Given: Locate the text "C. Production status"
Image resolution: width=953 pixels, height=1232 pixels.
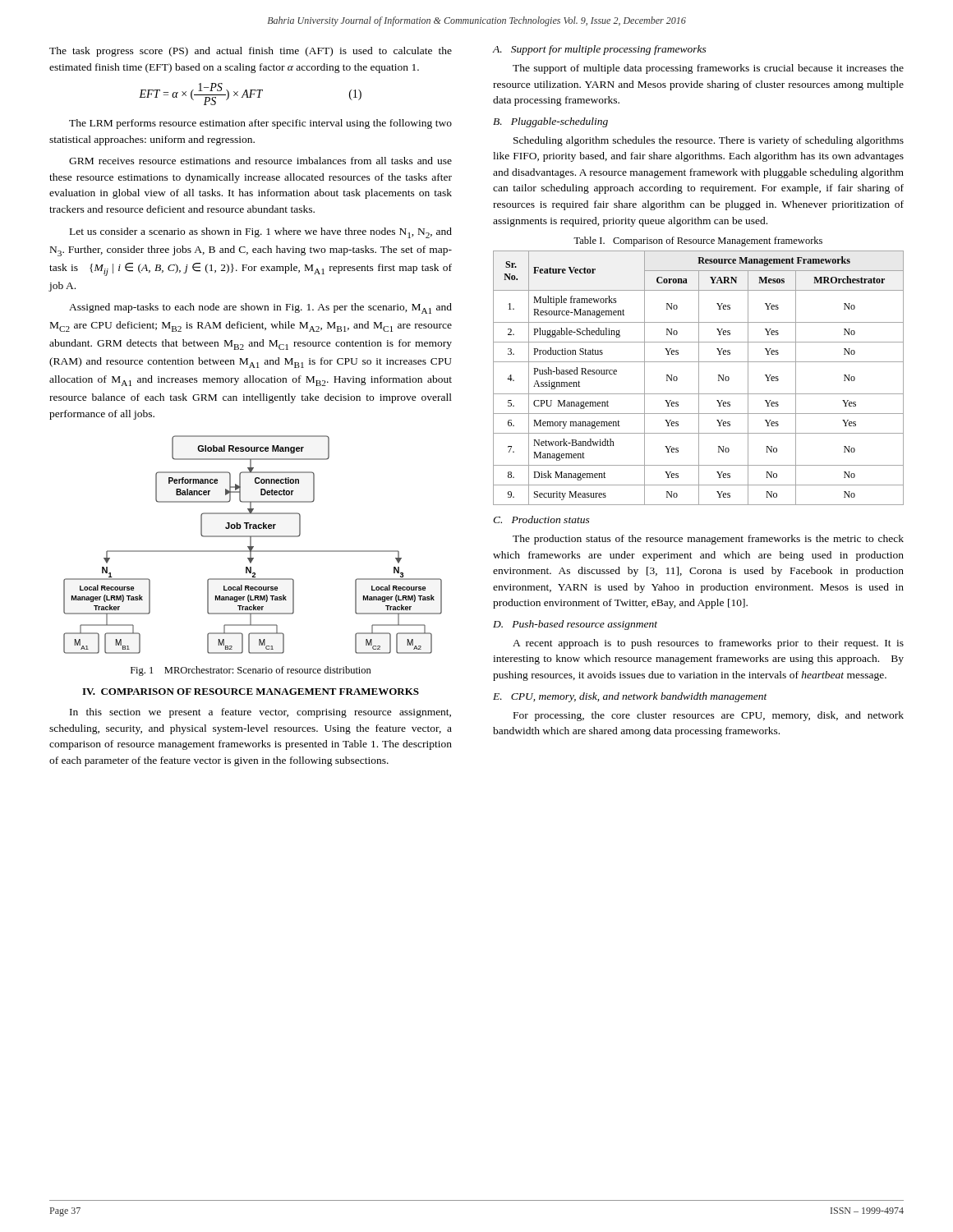Looking at the screenshot, I should point(541,520).
